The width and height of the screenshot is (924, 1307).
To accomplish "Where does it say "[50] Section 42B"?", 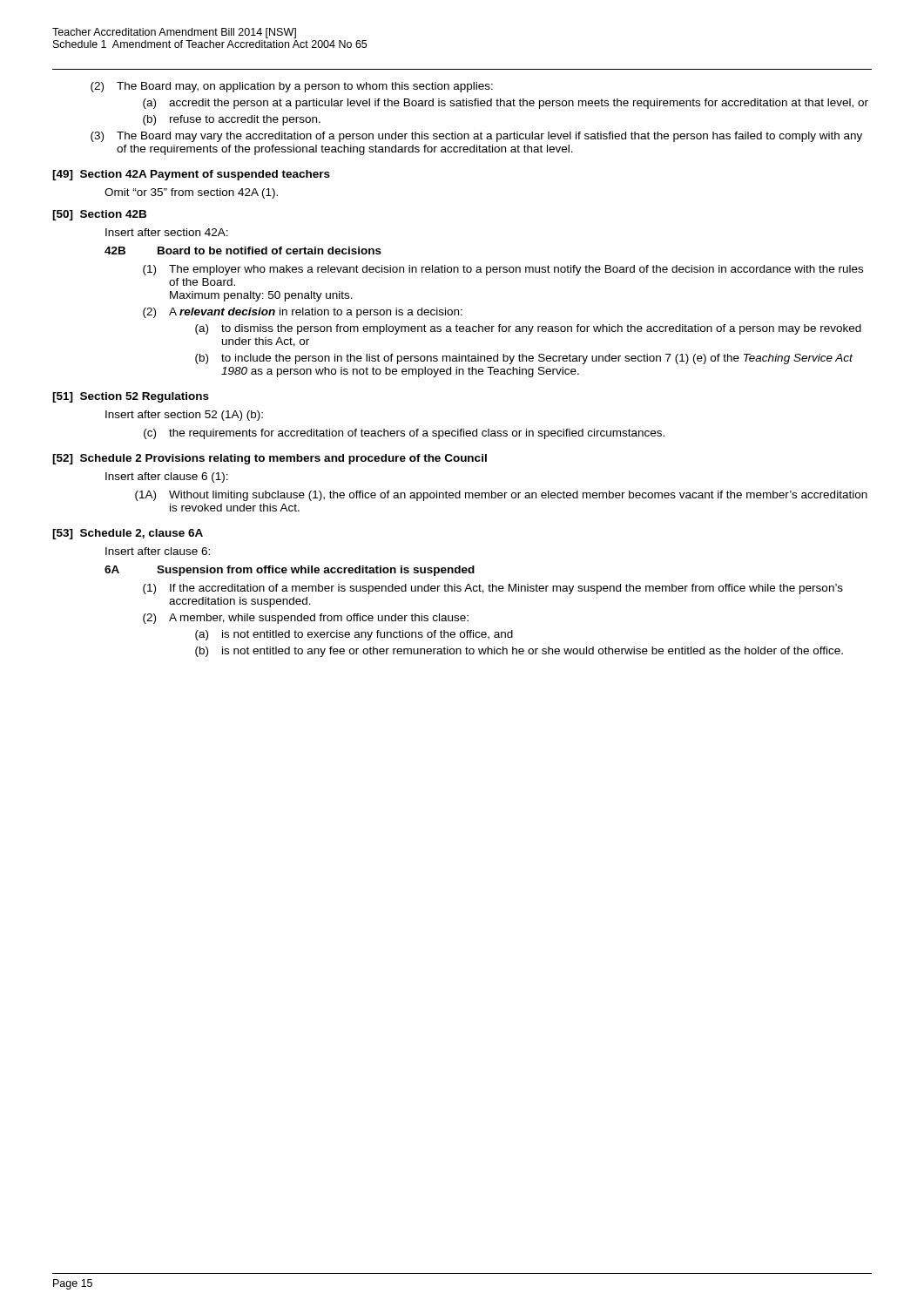I will (100, 214).
